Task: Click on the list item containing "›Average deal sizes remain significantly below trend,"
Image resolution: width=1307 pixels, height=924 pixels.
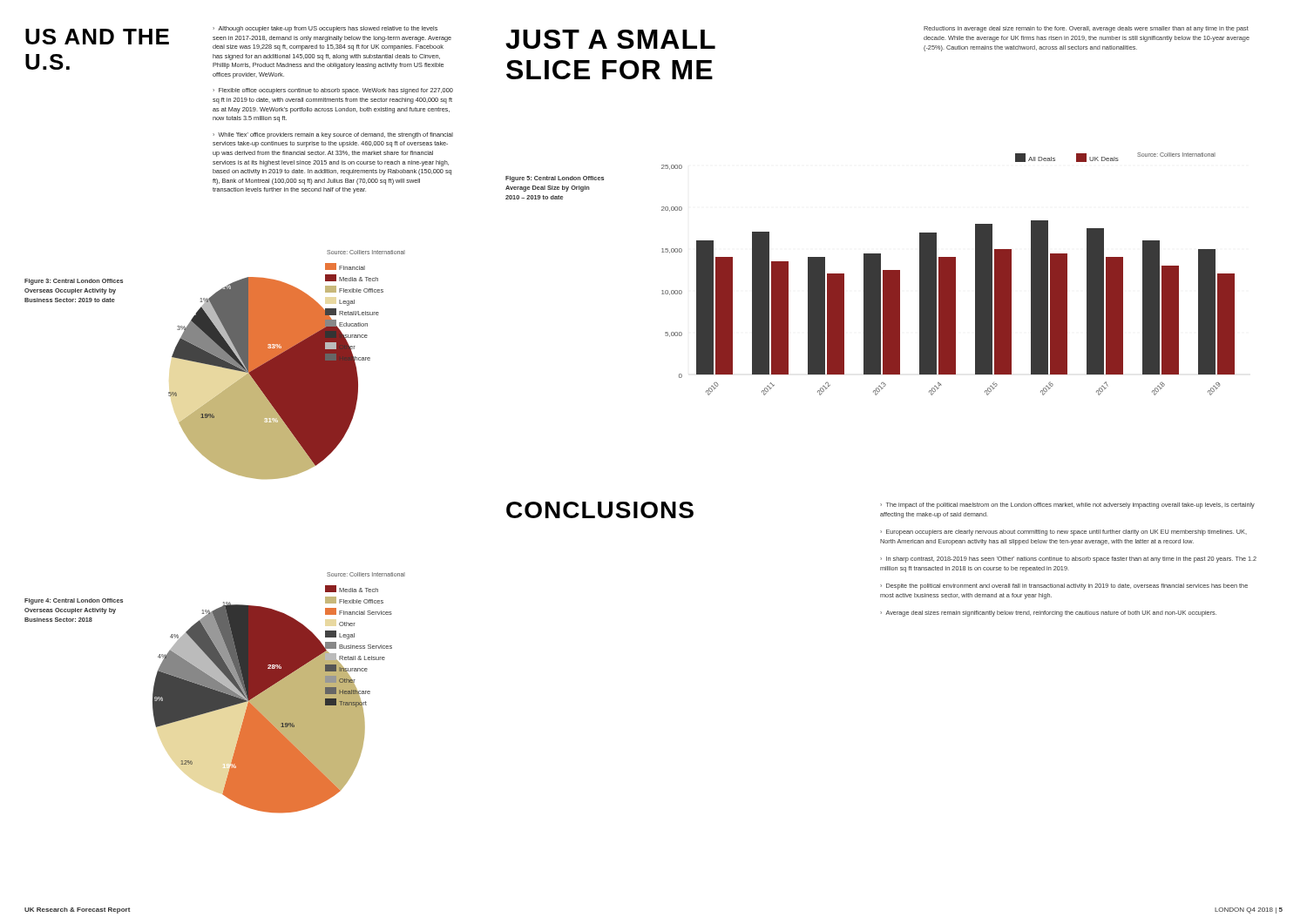Action: pos(1049,612)
